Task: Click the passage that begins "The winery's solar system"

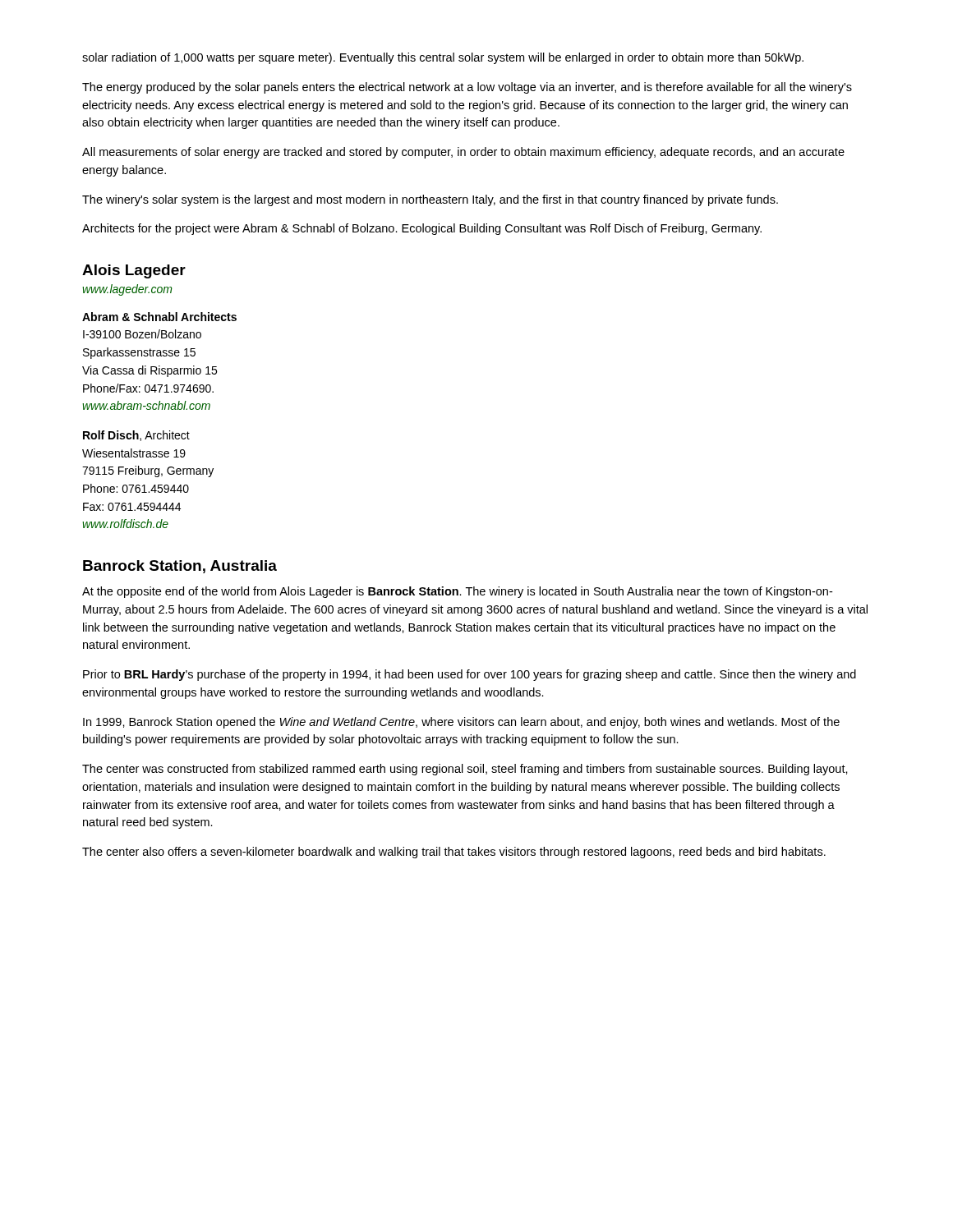Action: pyautogui.click(x=430, y=199)
